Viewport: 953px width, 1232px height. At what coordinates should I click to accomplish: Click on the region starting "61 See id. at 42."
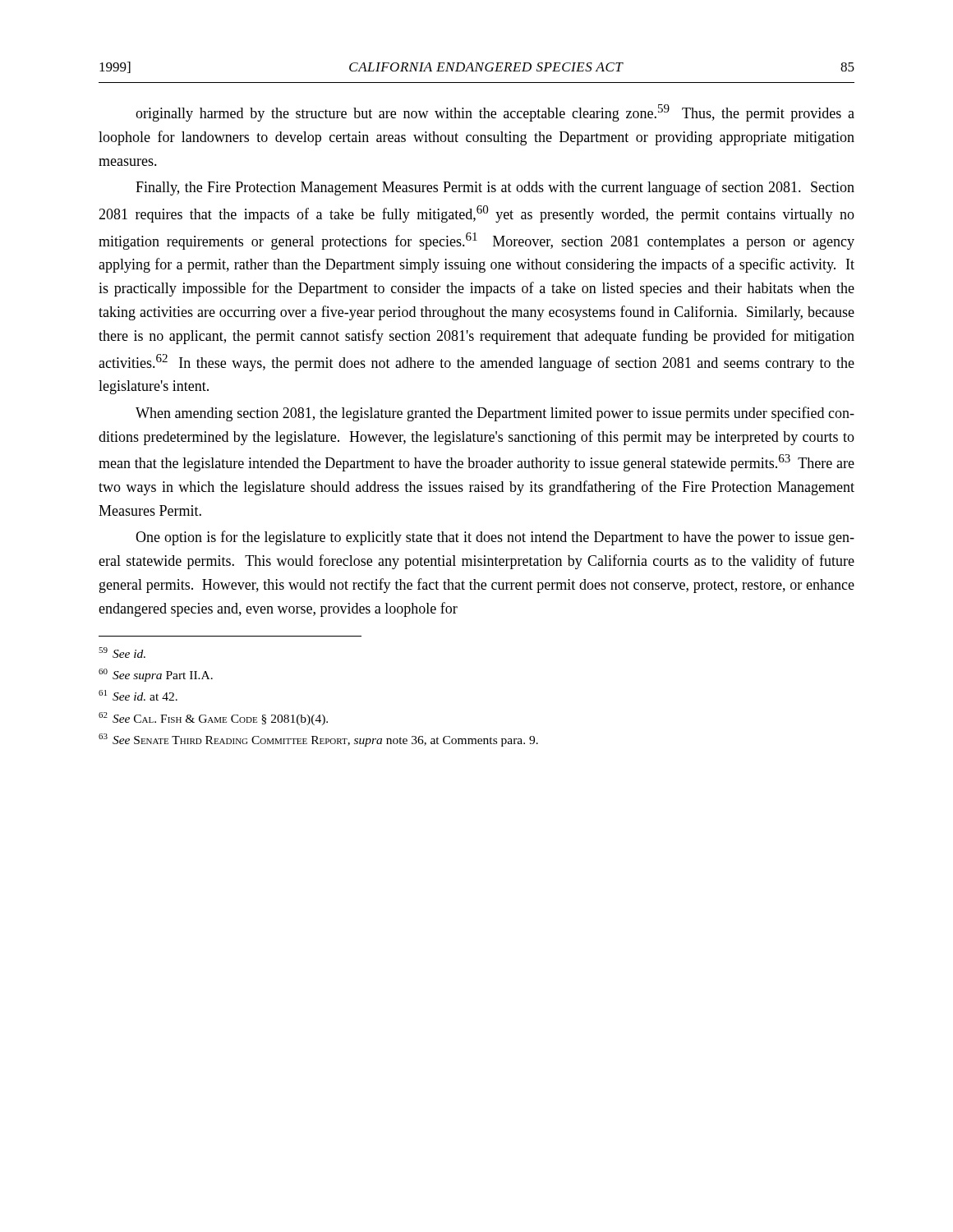[x=138, y=696]
